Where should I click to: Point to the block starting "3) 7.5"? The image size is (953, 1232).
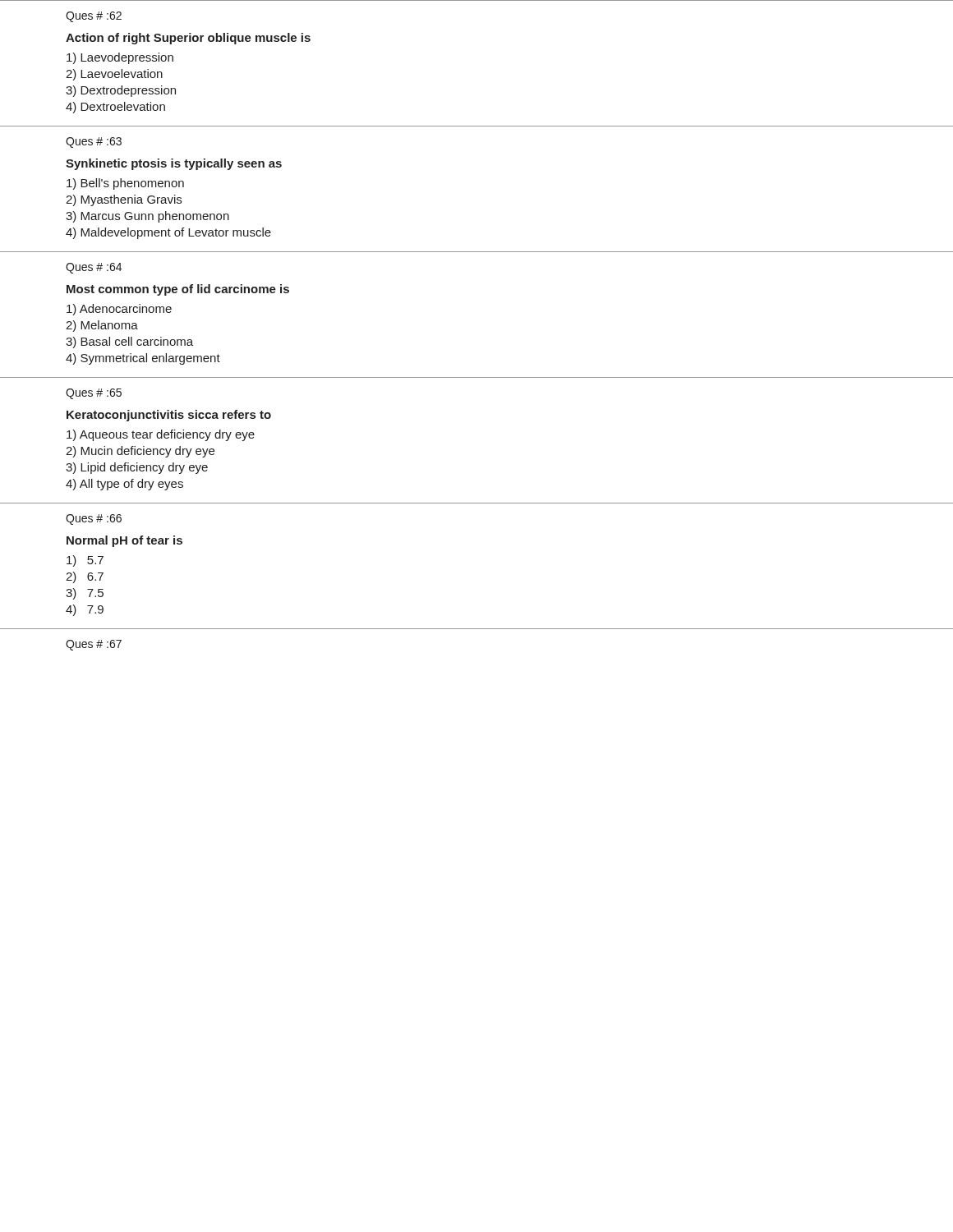pyautogui.click(x=85, y=593)
